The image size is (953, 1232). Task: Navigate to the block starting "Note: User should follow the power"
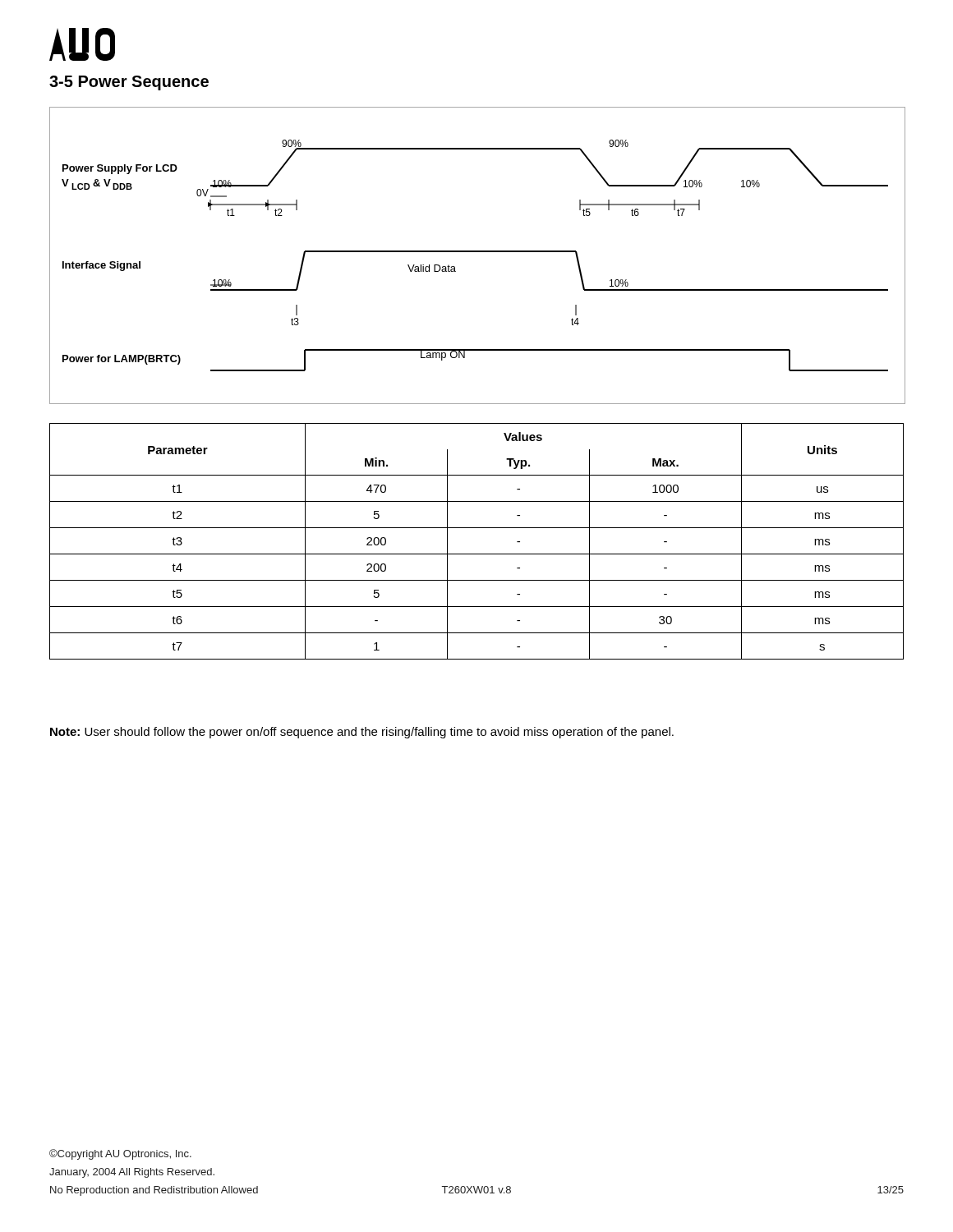[x=362, y=731]
